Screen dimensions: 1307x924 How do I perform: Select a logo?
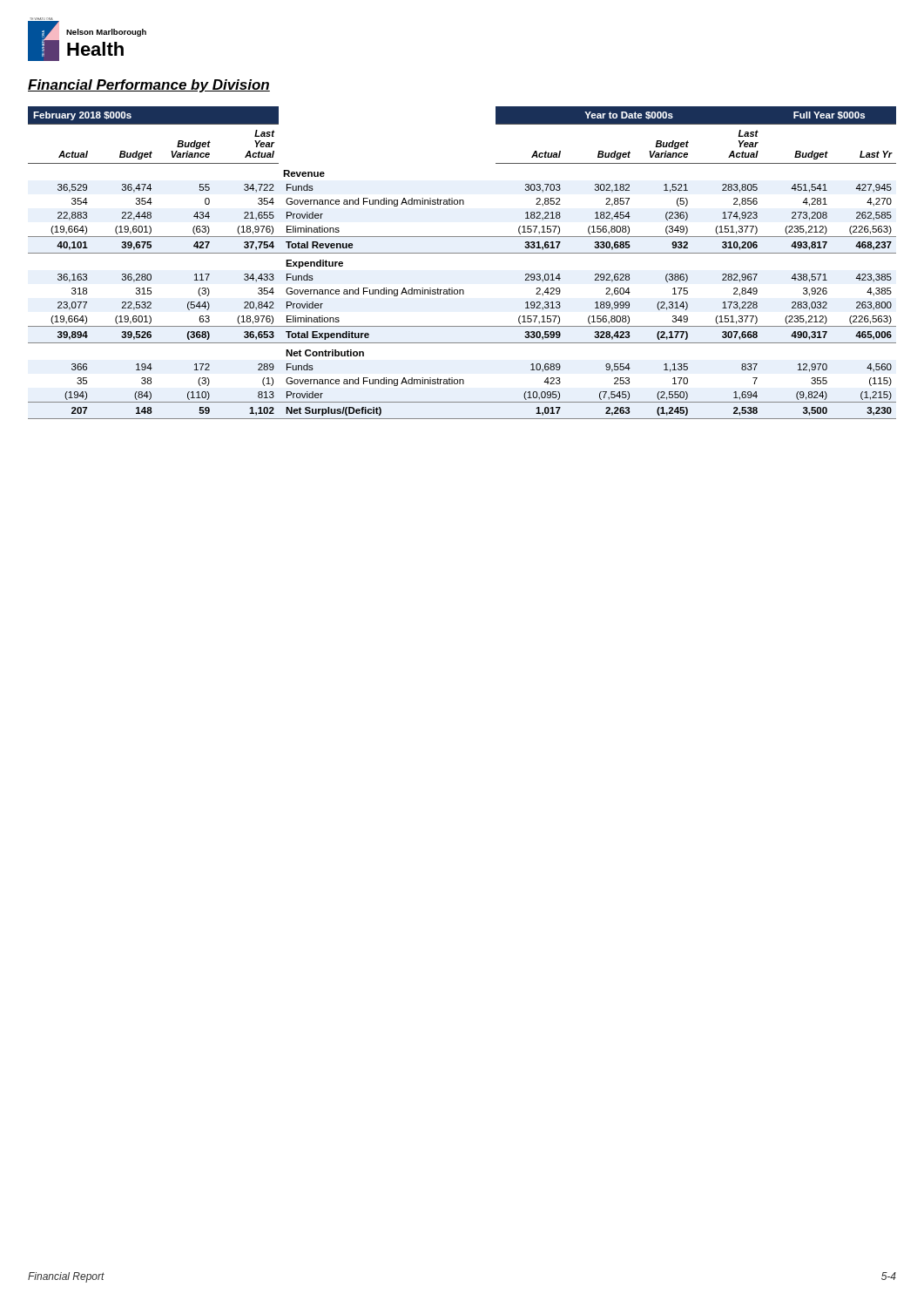click(x=119, y=41)
